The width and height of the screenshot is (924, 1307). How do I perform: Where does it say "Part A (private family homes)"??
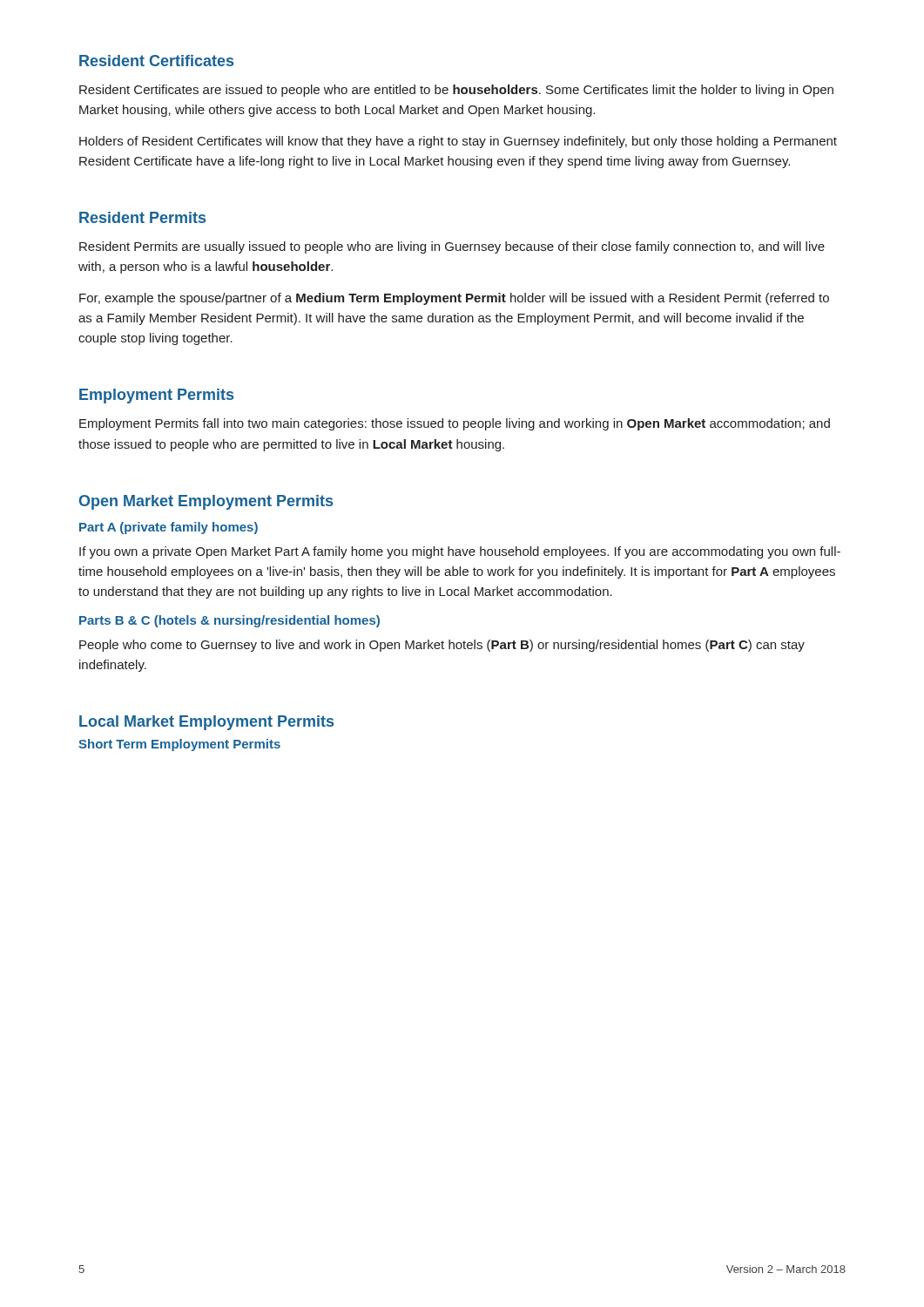click(168, 527)
